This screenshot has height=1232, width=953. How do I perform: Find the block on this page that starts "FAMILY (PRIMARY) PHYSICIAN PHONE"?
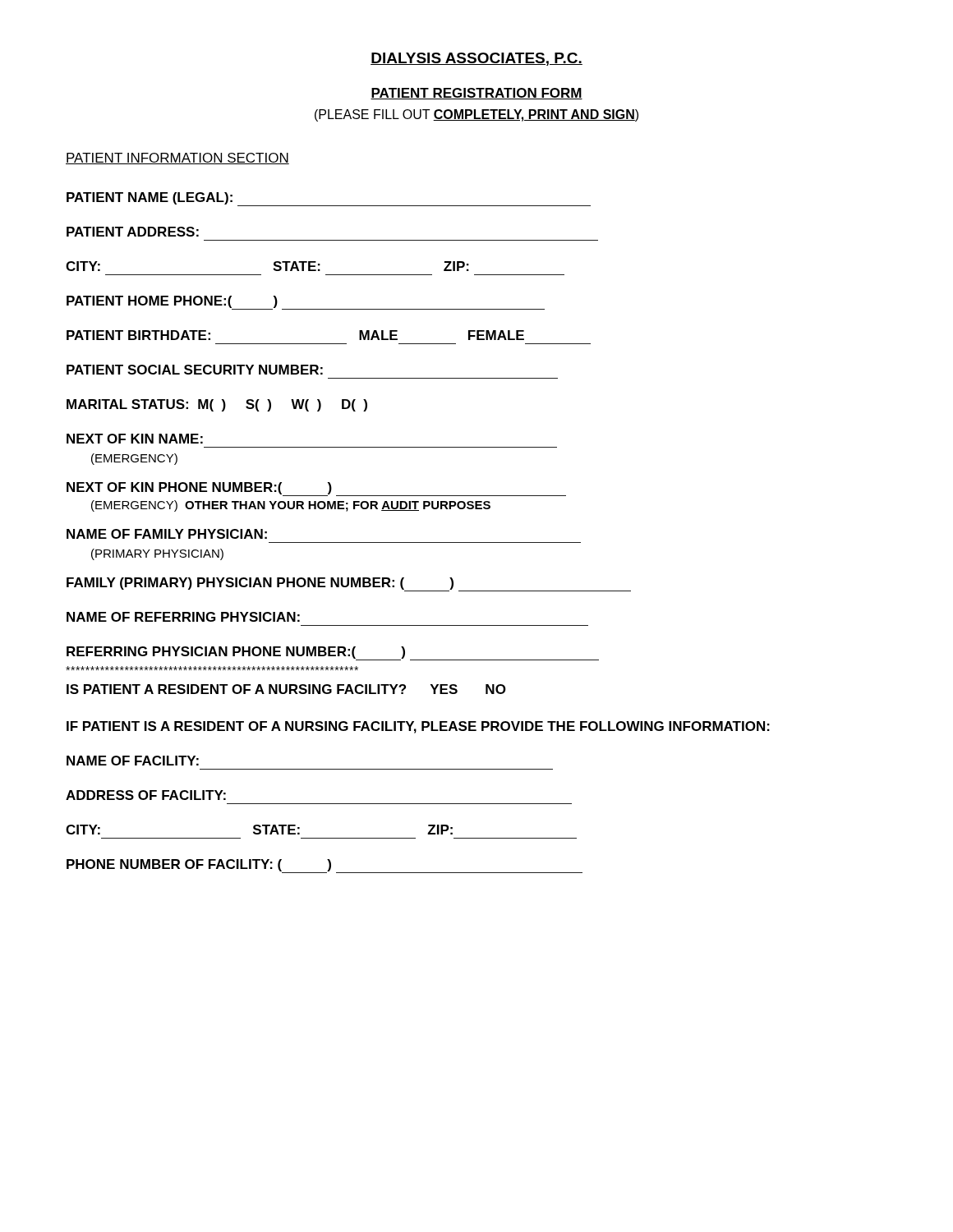(348, 583)
